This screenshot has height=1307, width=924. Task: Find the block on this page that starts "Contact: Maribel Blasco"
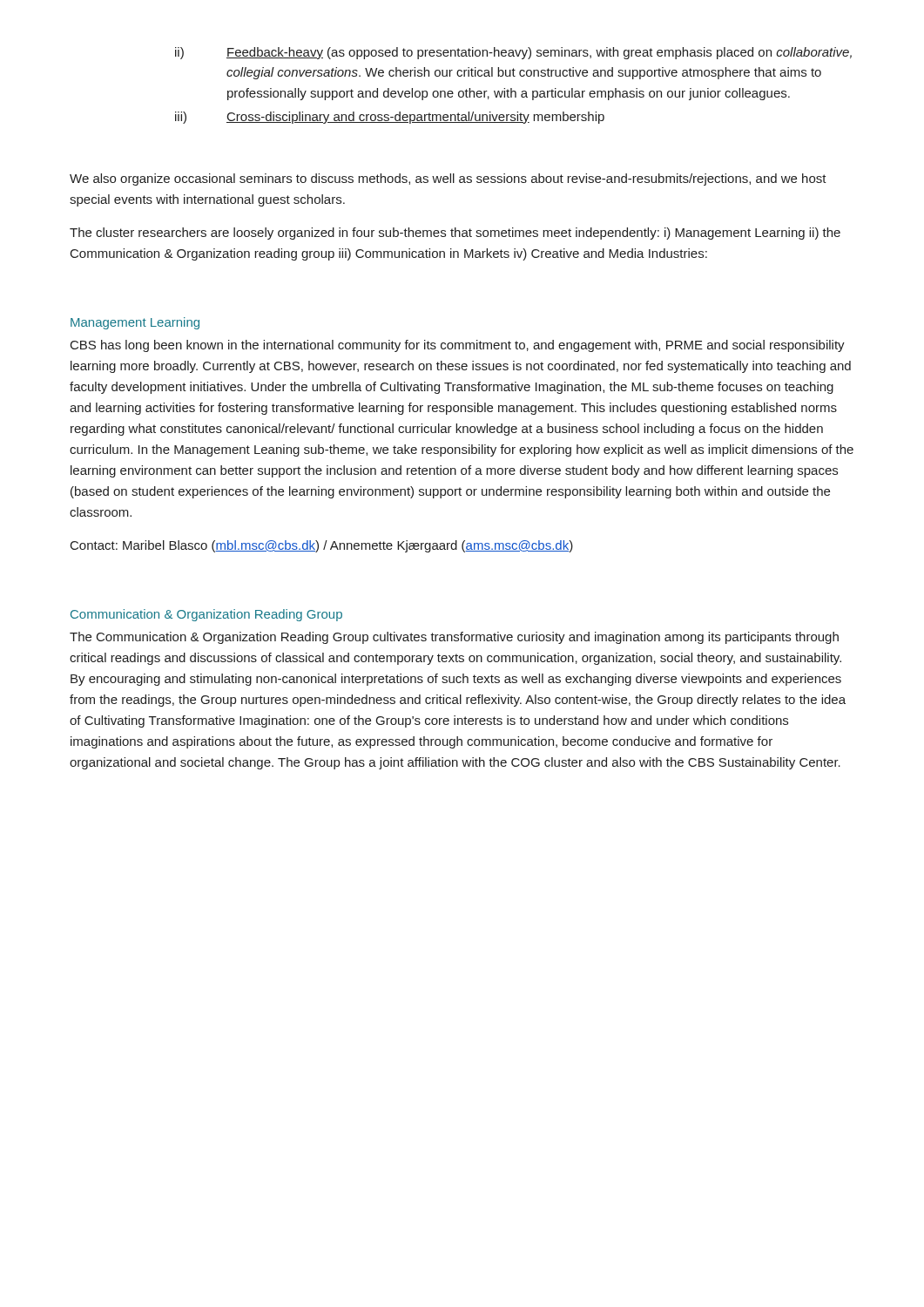321,545
